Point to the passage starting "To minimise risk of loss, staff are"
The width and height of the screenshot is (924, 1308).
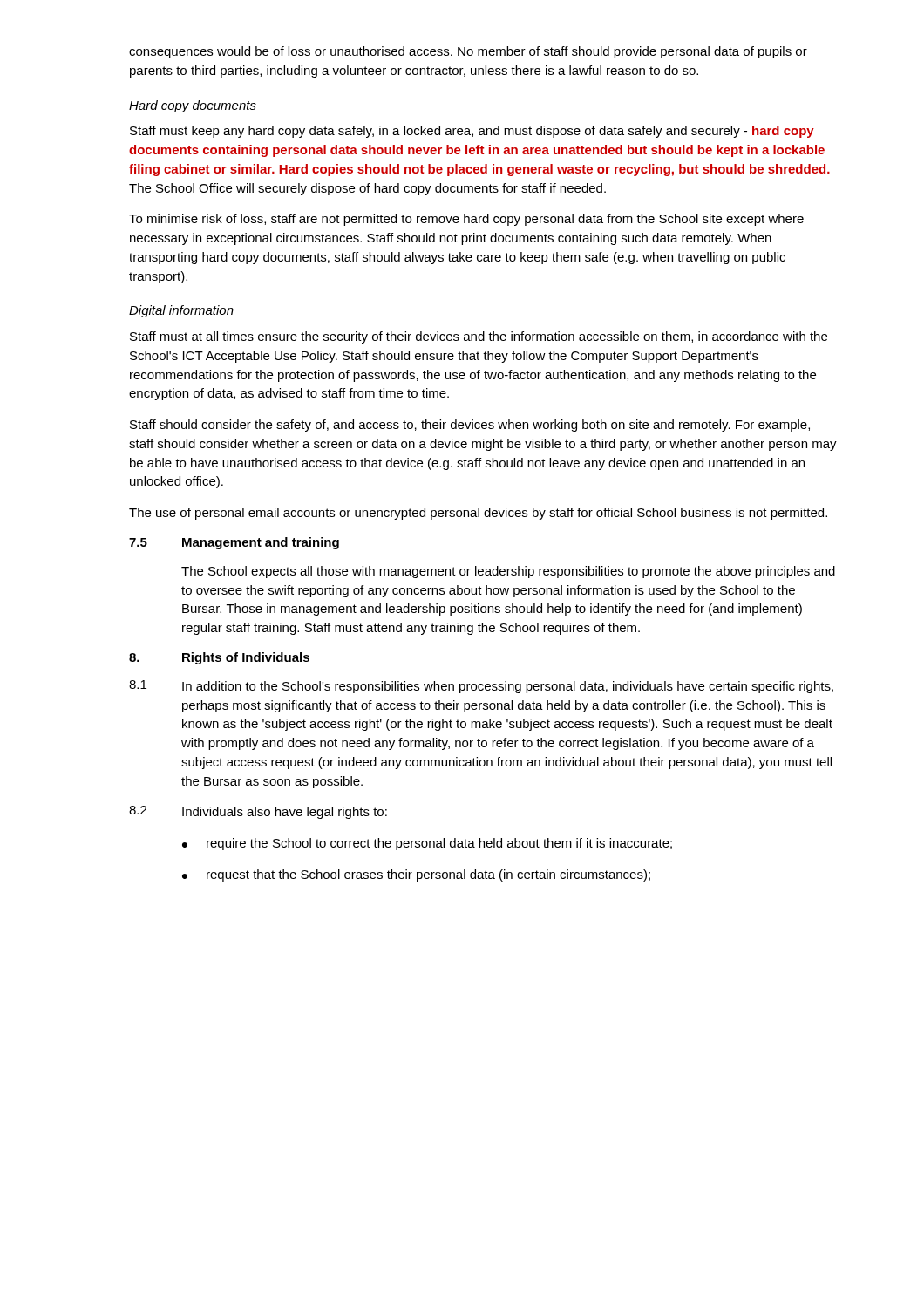click(x=483, y=247)
